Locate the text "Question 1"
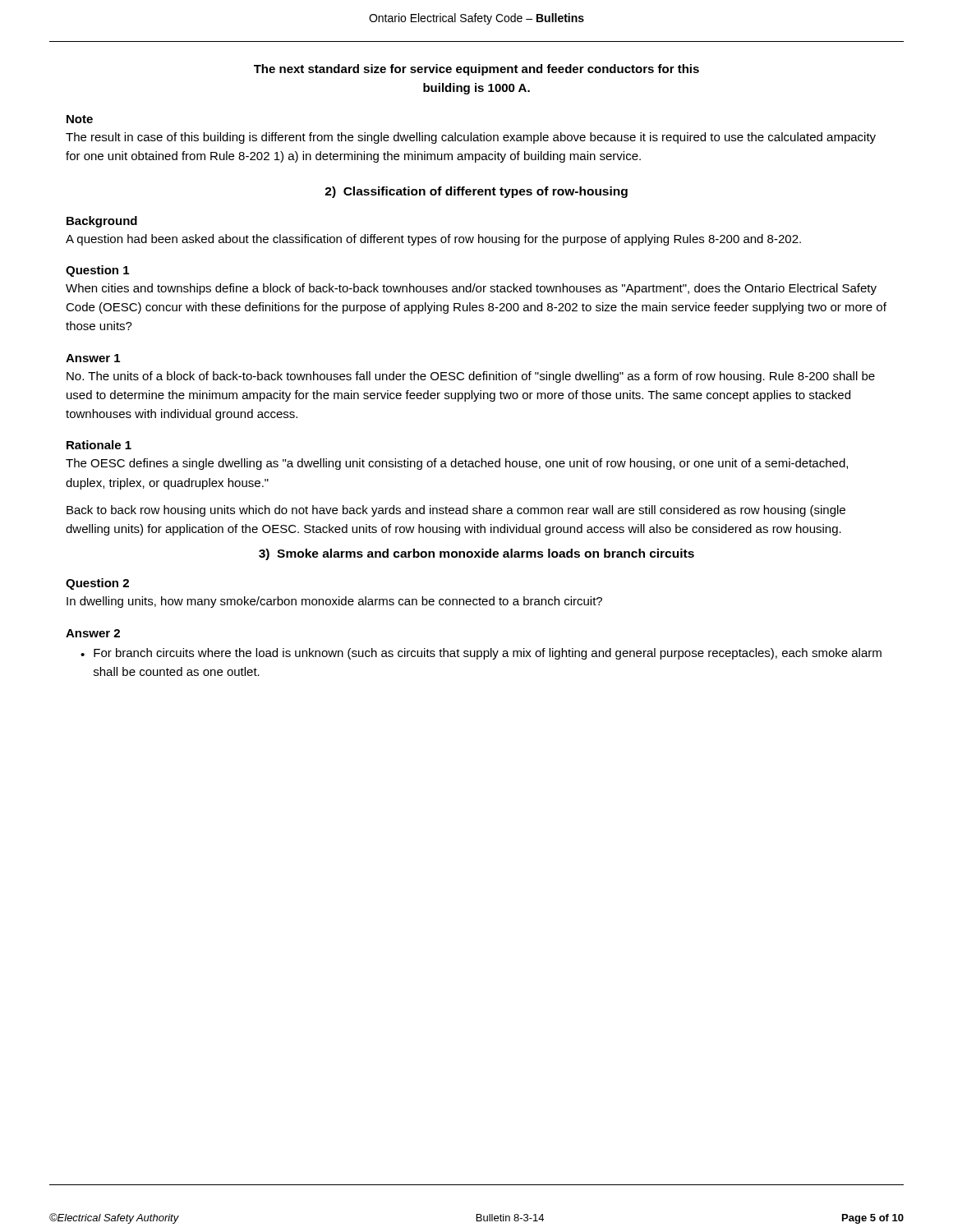The image size is (953, 1232). pyautogui.click(x=98, y=270)
